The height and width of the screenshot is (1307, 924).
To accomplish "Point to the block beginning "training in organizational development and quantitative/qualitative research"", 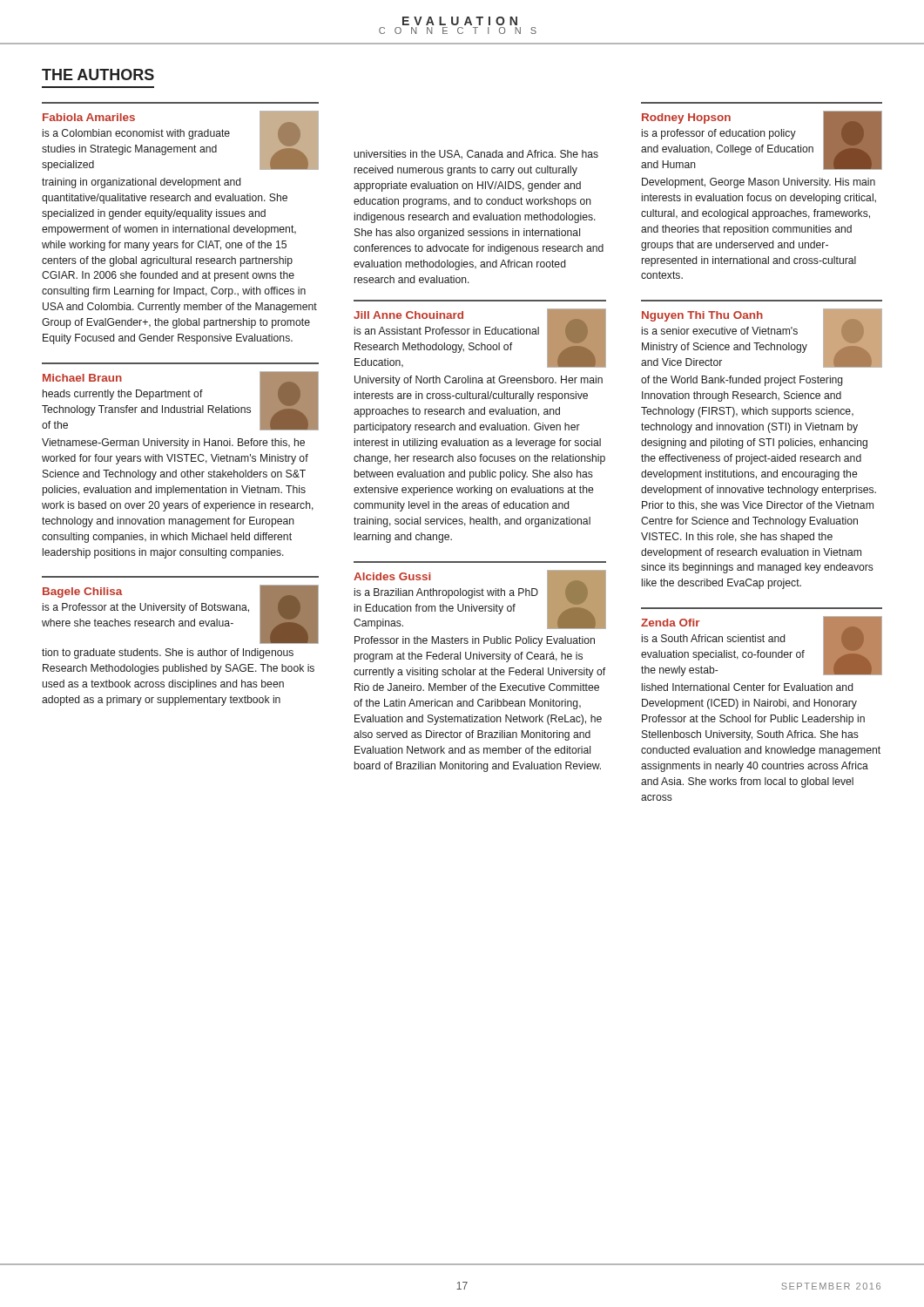I will pos(179,260).
